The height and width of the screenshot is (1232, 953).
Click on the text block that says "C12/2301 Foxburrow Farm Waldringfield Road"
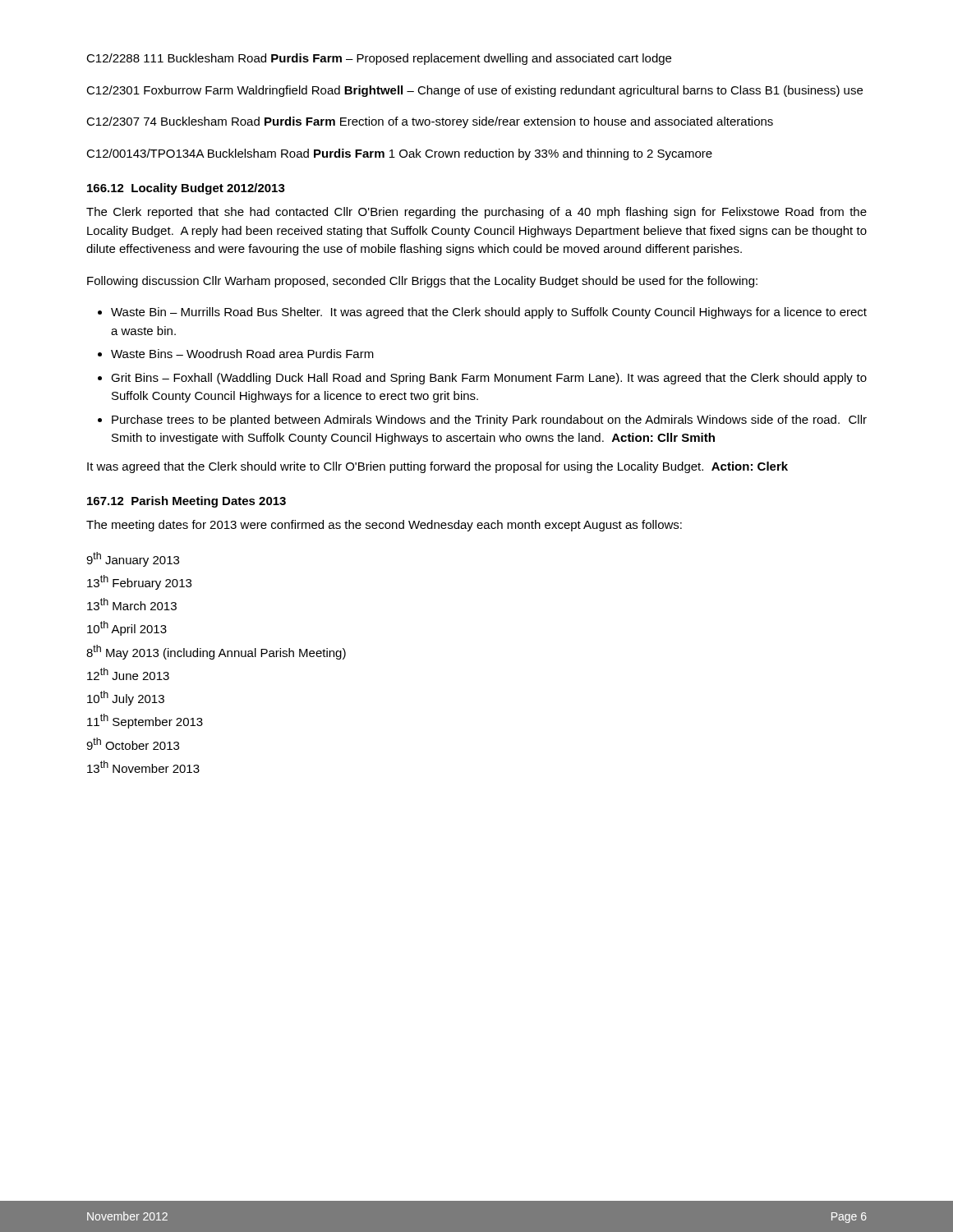pos(475,90)
